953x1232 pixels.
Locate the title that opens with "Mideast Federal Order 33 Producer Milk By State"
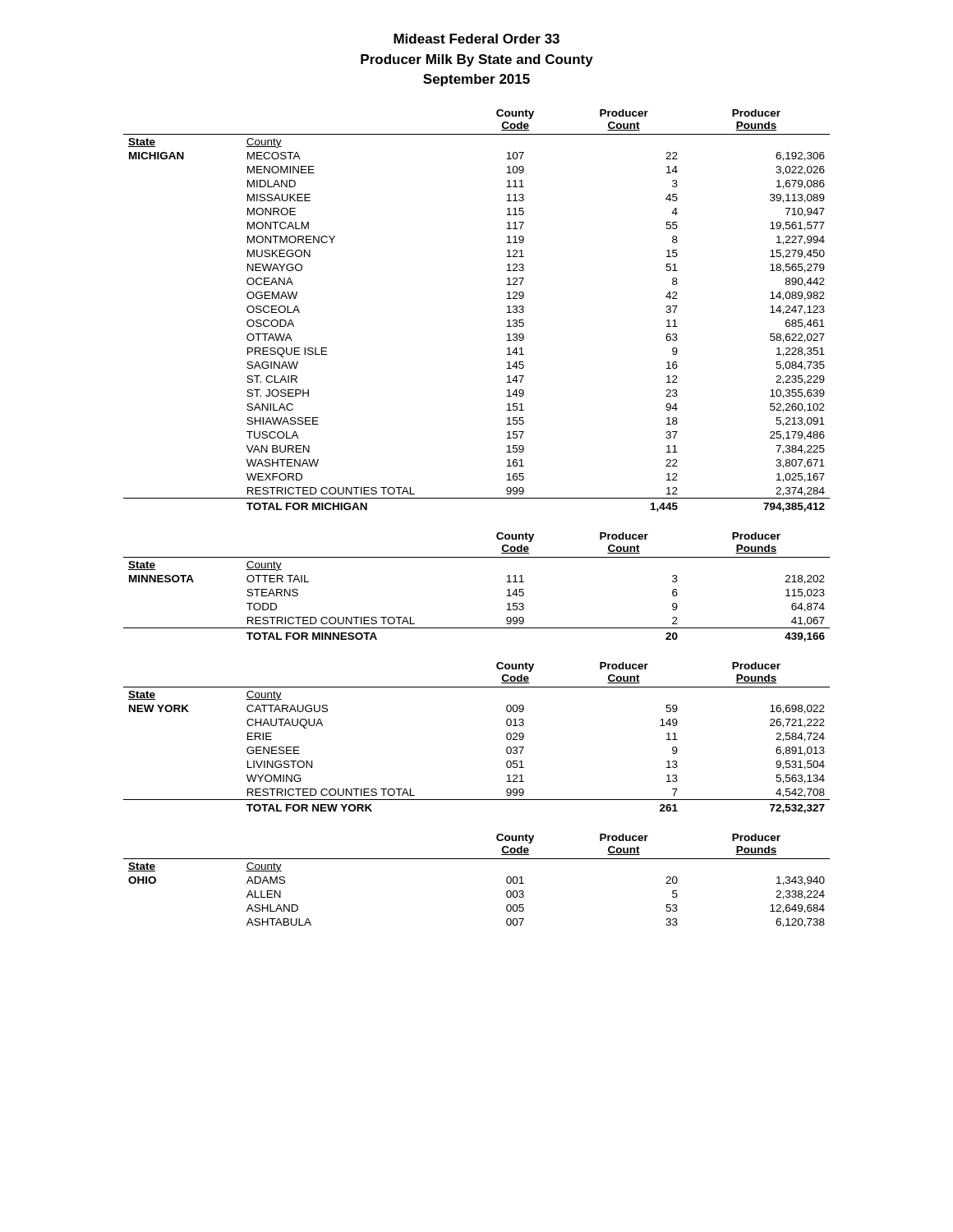[x=476, y=59]
